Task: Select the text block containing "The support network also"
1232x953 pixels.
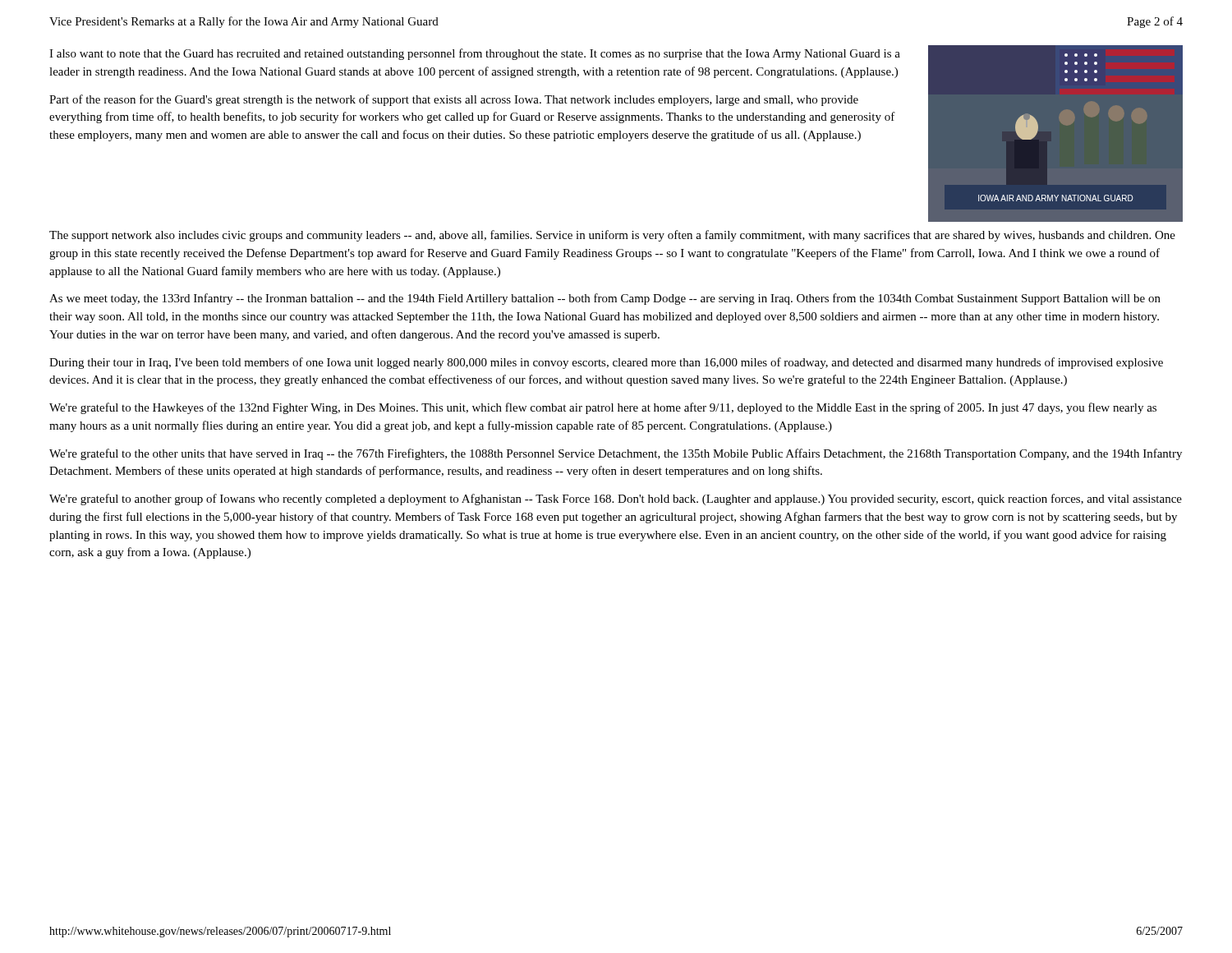Action: [x=612, y=253]
